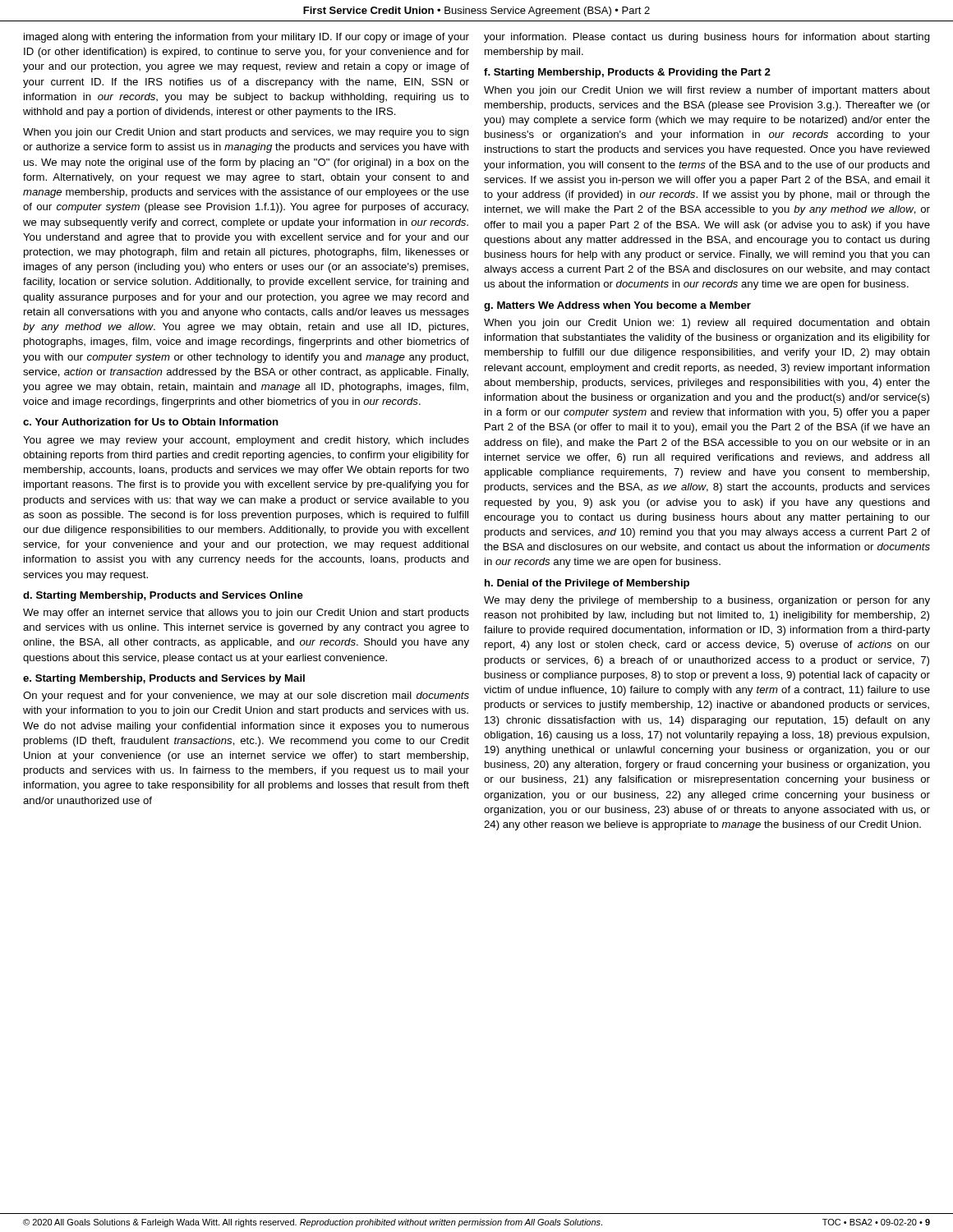Find the block on this page that starts "We may offer an internet service that"
The height and width of the screenshot is (1232, 953).
coord(246,635)
